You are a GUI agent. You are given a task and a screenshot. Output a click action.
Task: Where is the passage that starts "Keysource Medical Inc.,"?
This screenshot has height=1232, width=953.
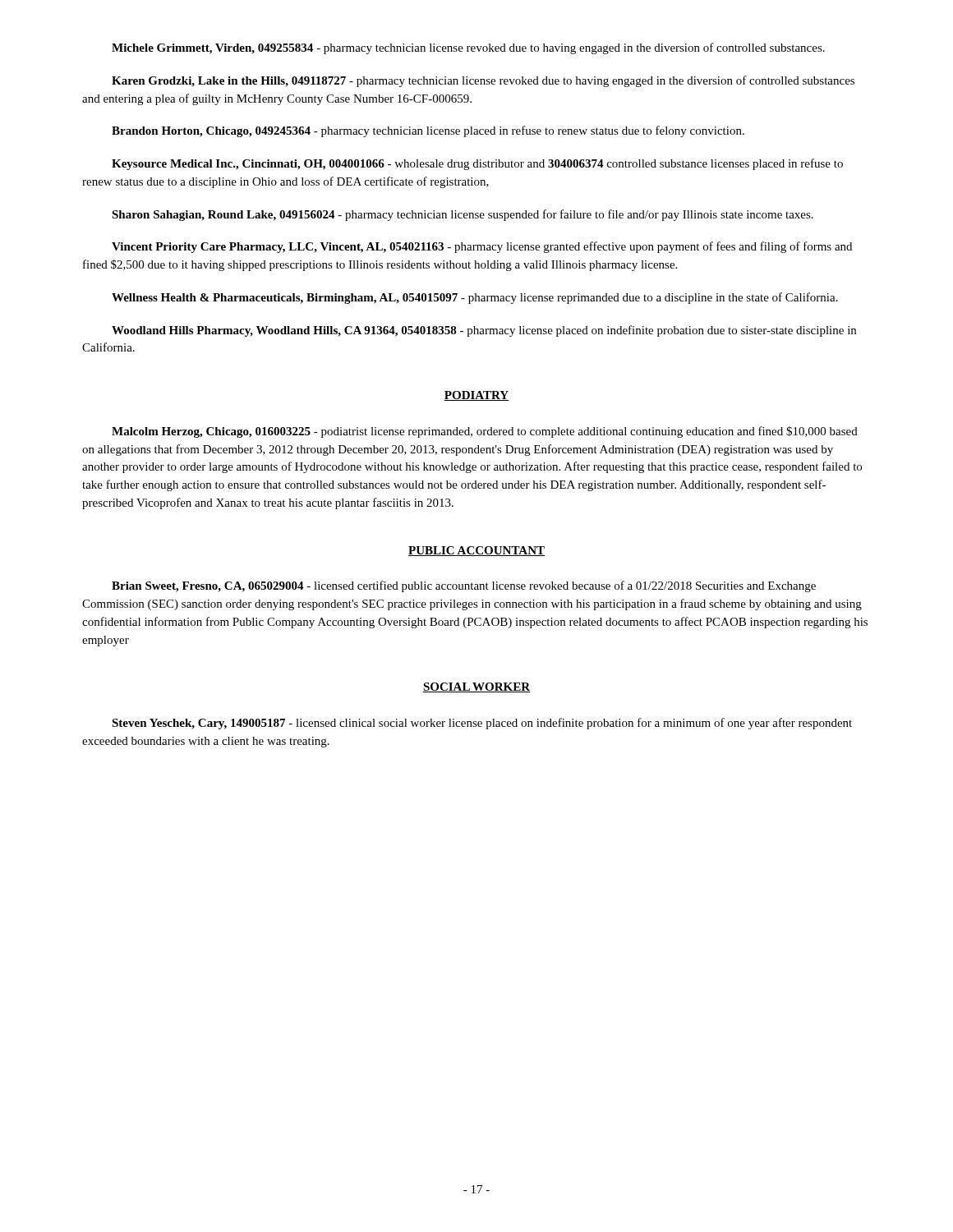coord(463,172)
